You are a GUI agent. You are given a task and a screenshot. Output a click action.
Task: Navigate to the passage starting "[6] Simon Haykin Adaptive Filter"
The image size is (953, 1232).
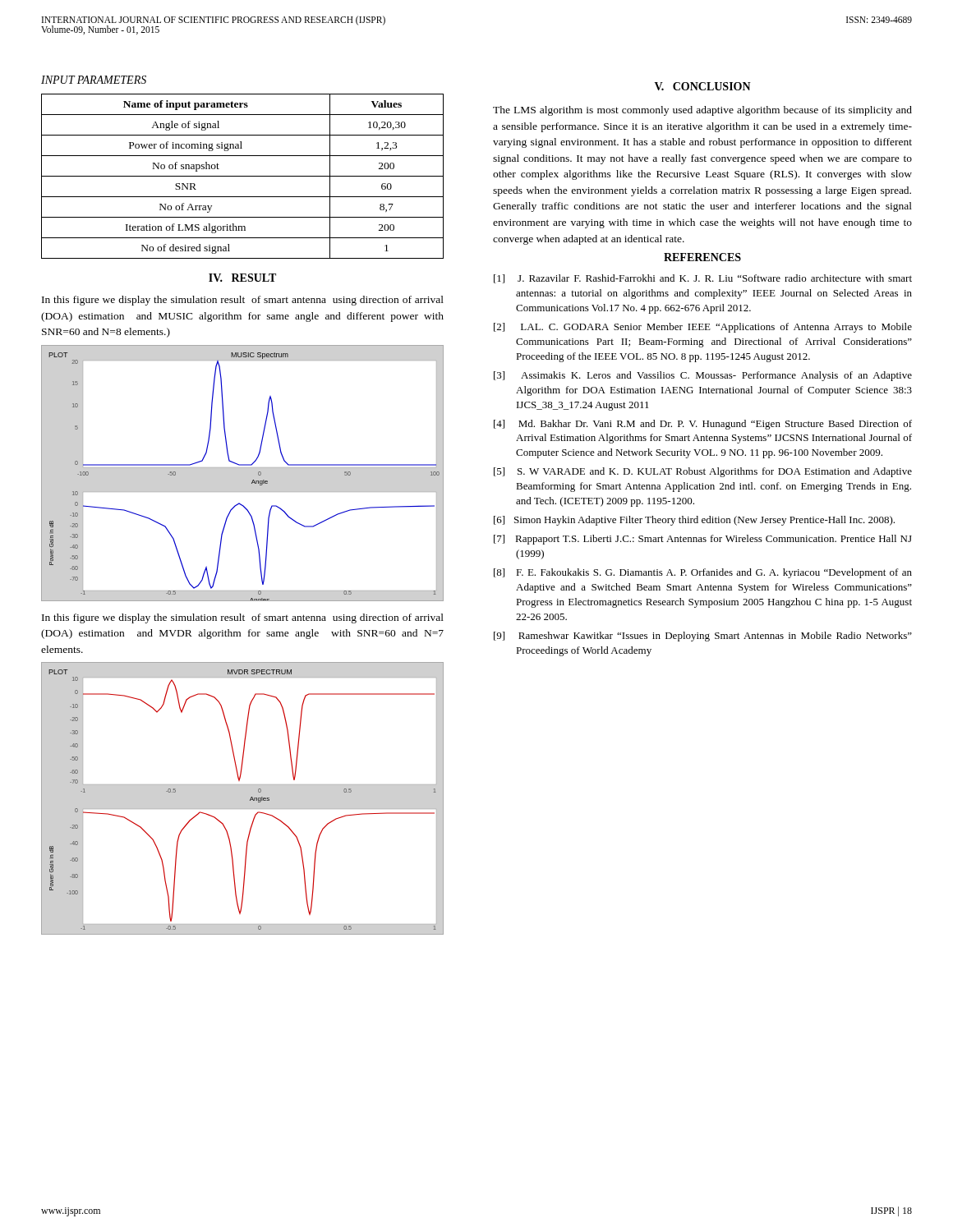click(x=694, y=520)
